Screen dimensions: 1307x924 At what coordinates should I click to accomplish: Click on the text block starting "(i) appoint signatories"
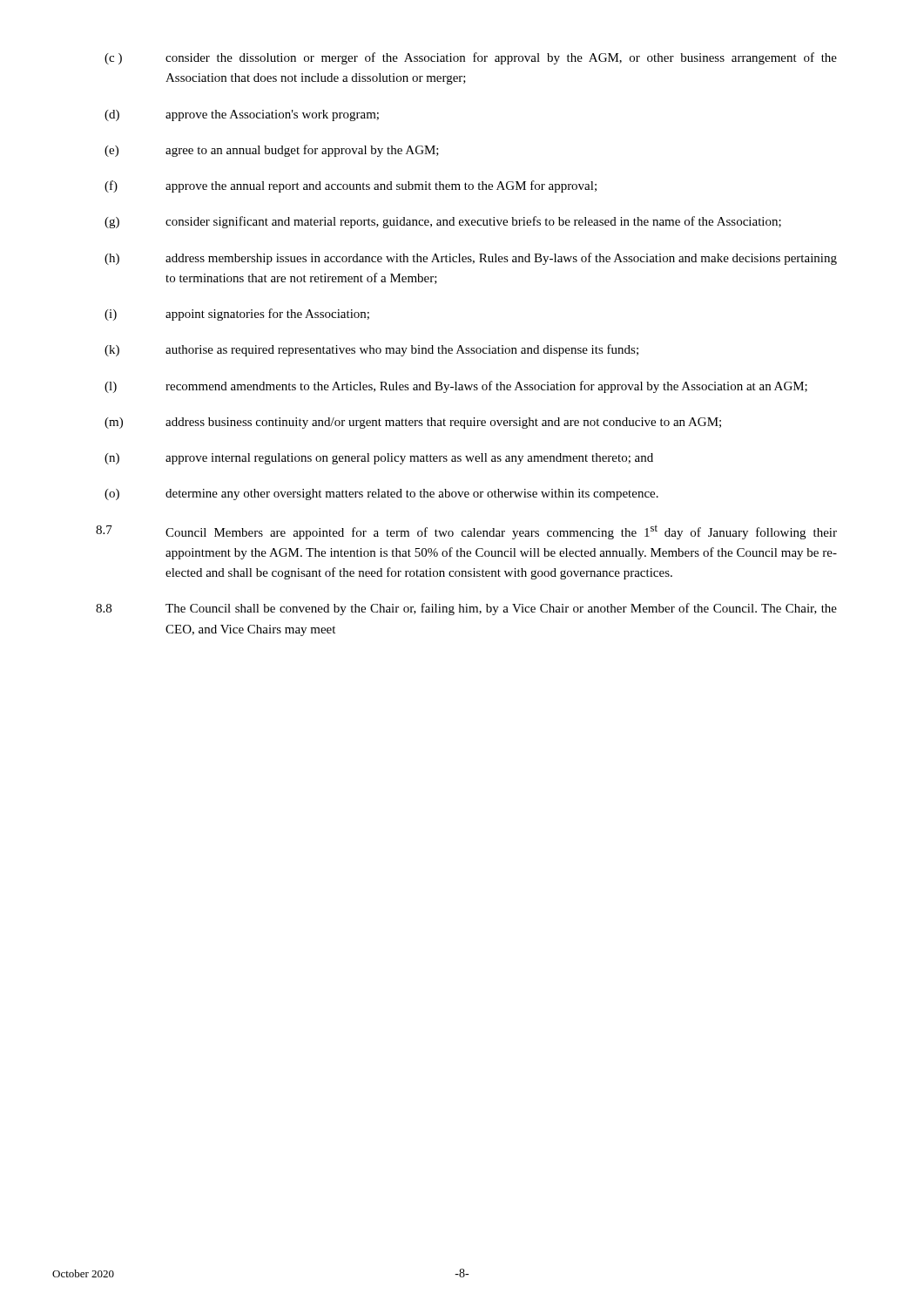tap(237, 315)
